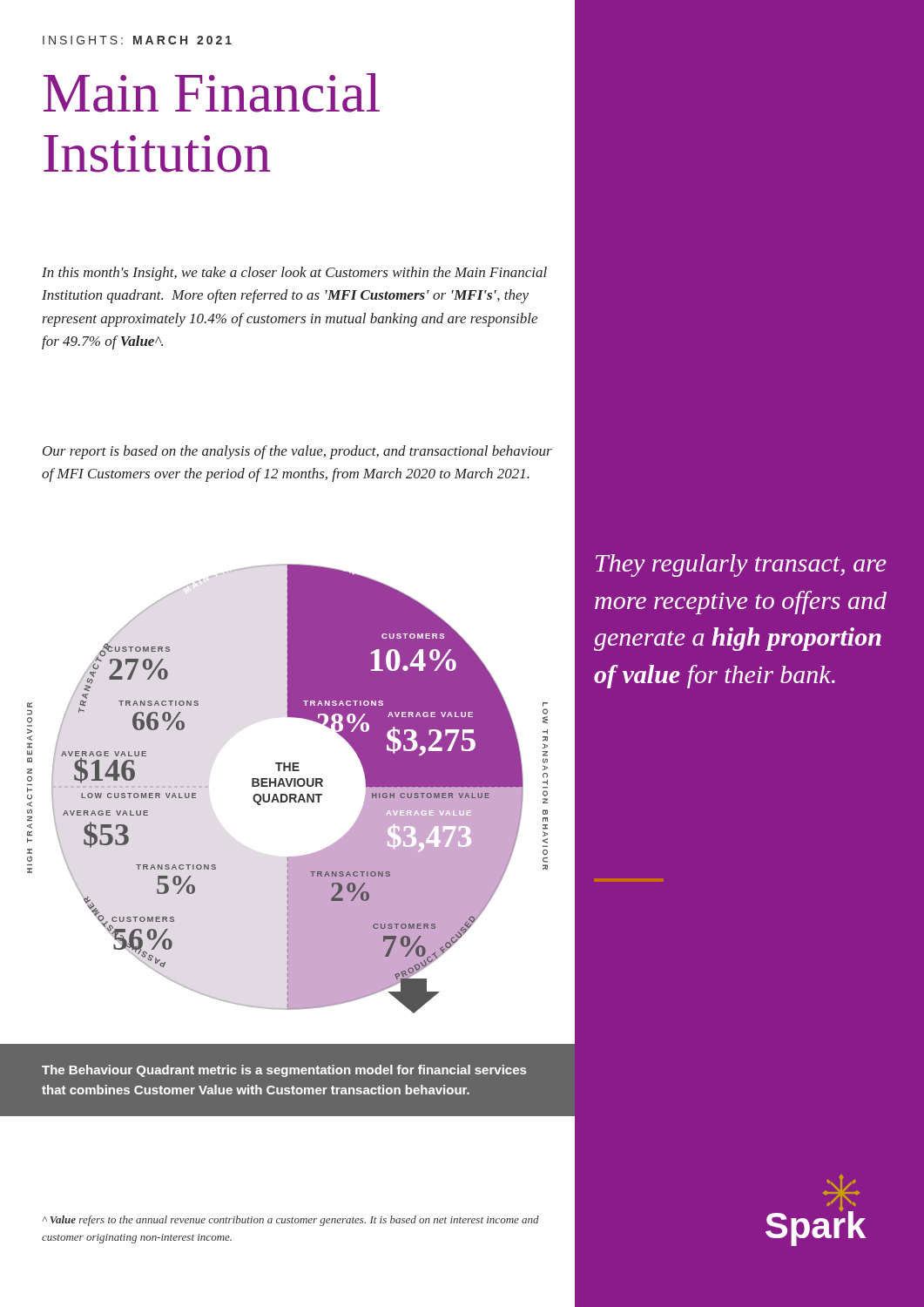Locate the footnote with the text "^ Value refers to the annual"
The height and width of the screenshot is (1307, 924).
pyautogui.click(x=290, y=1228)
